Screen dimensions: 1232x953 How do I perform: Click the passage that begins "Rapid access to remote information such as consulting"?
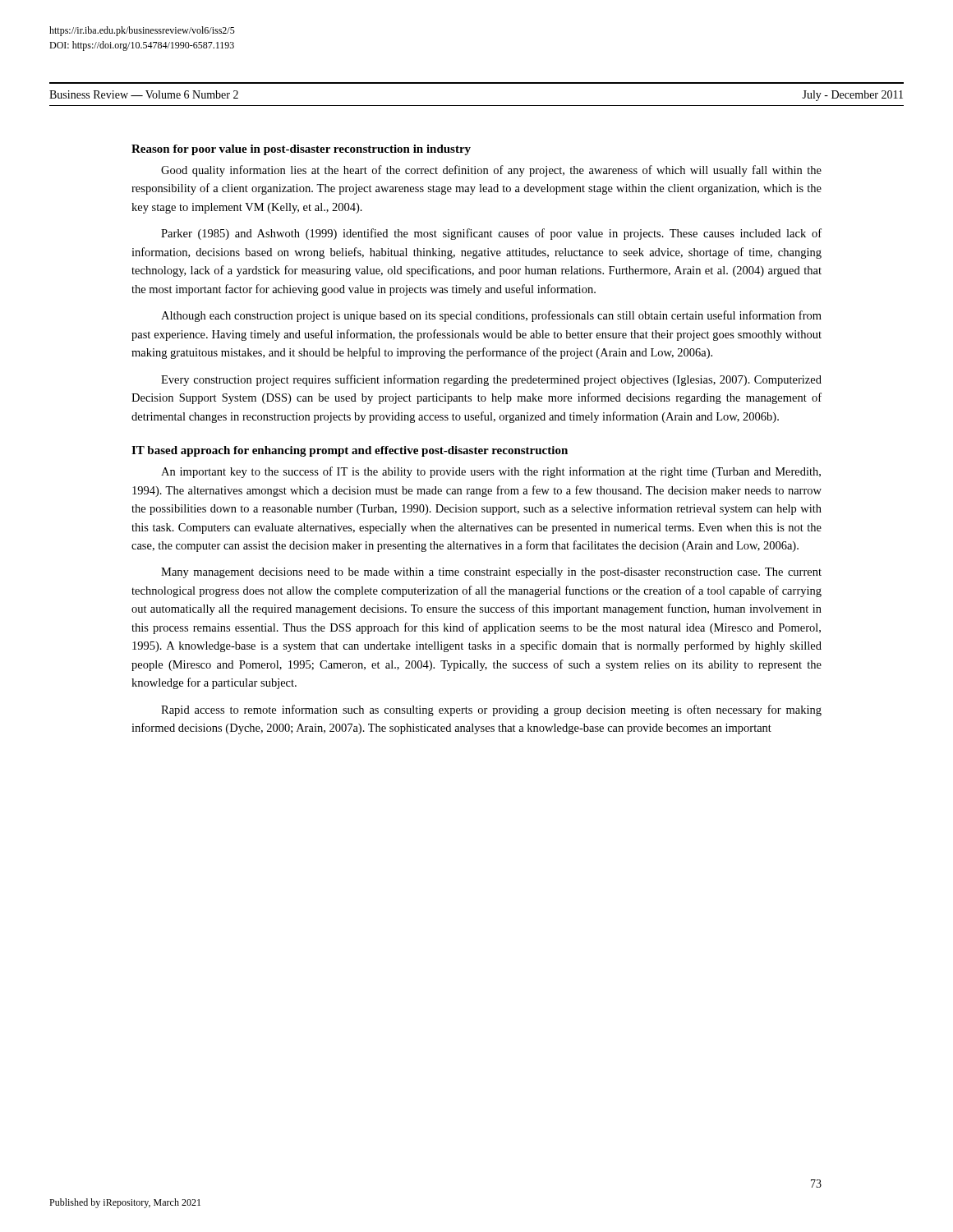tap(476, 719)
